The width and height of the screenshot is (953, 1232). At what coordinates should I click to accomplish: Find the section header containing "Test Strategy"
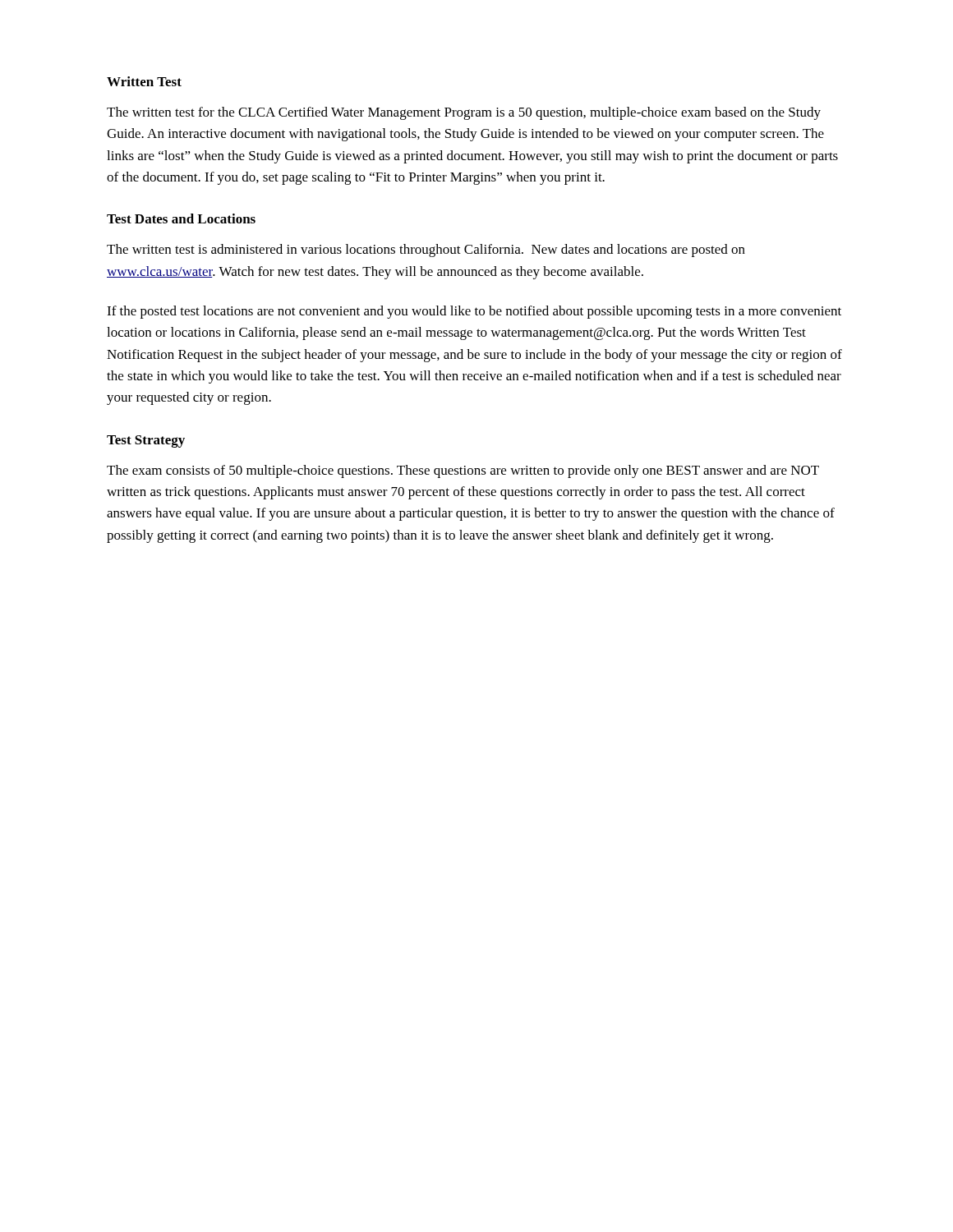146,440
